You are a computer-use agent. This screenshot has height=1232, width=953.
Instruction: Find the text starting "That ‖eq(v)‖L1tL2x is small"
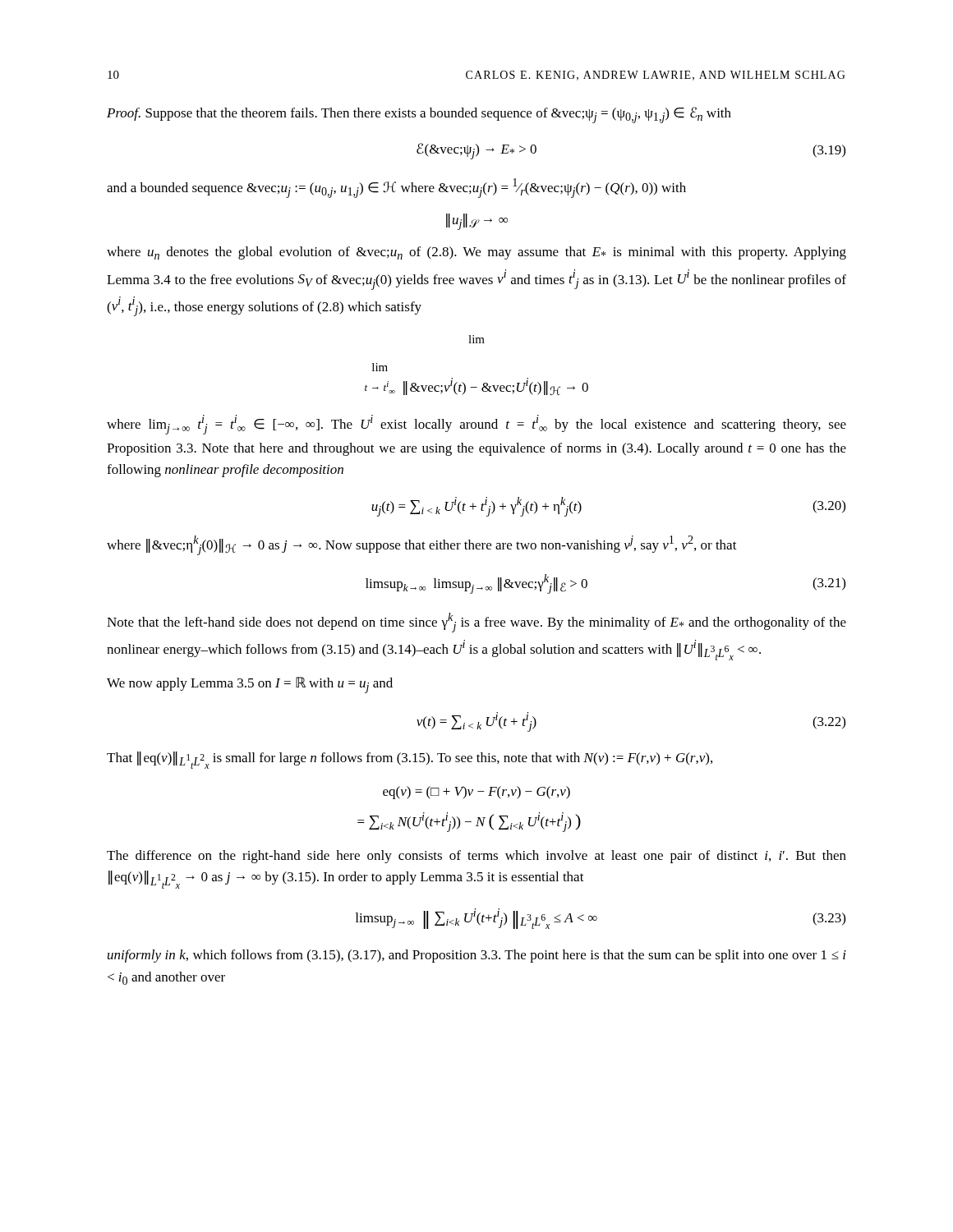point(410,760)
